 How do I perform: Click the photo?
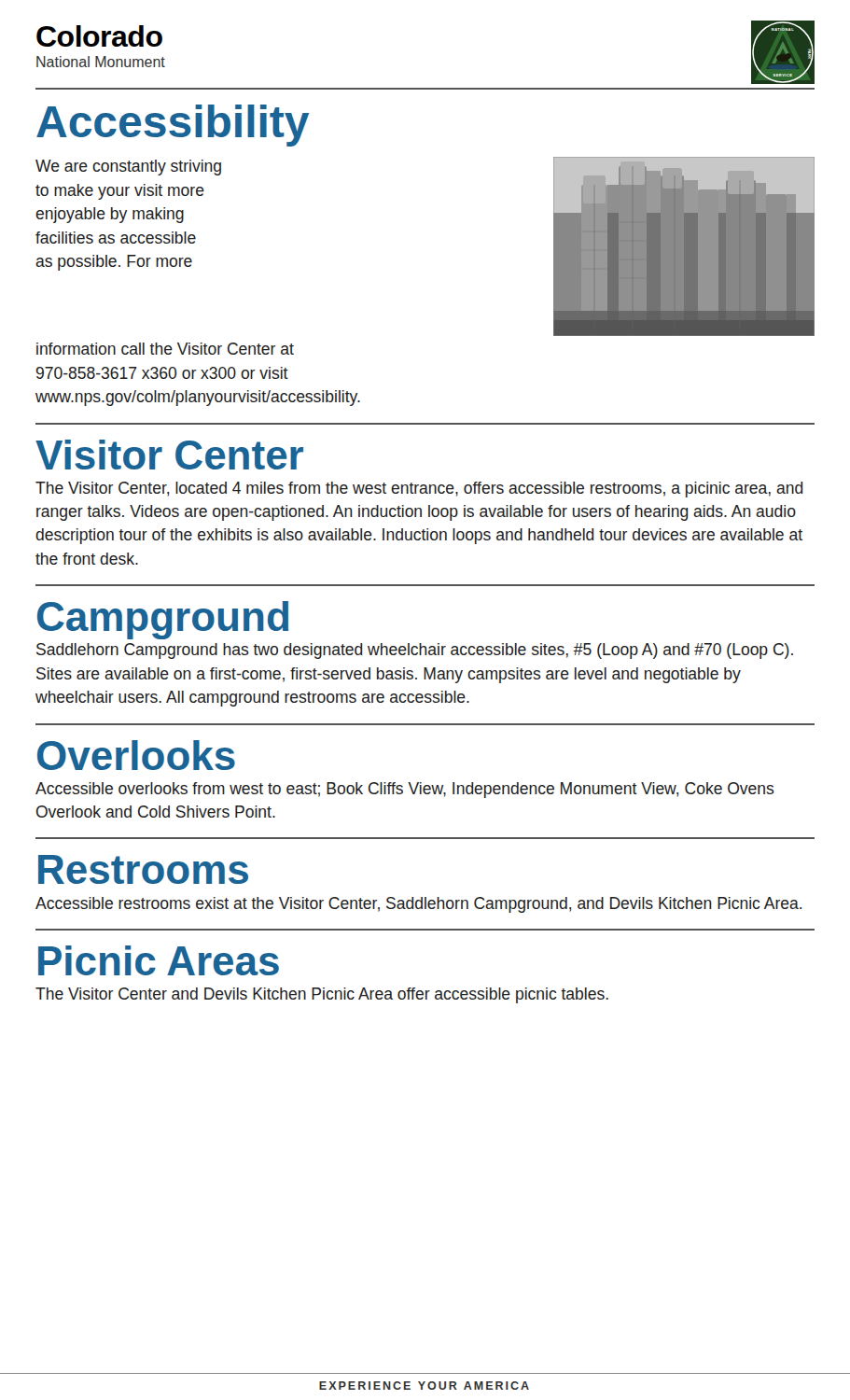coord(684,247)
